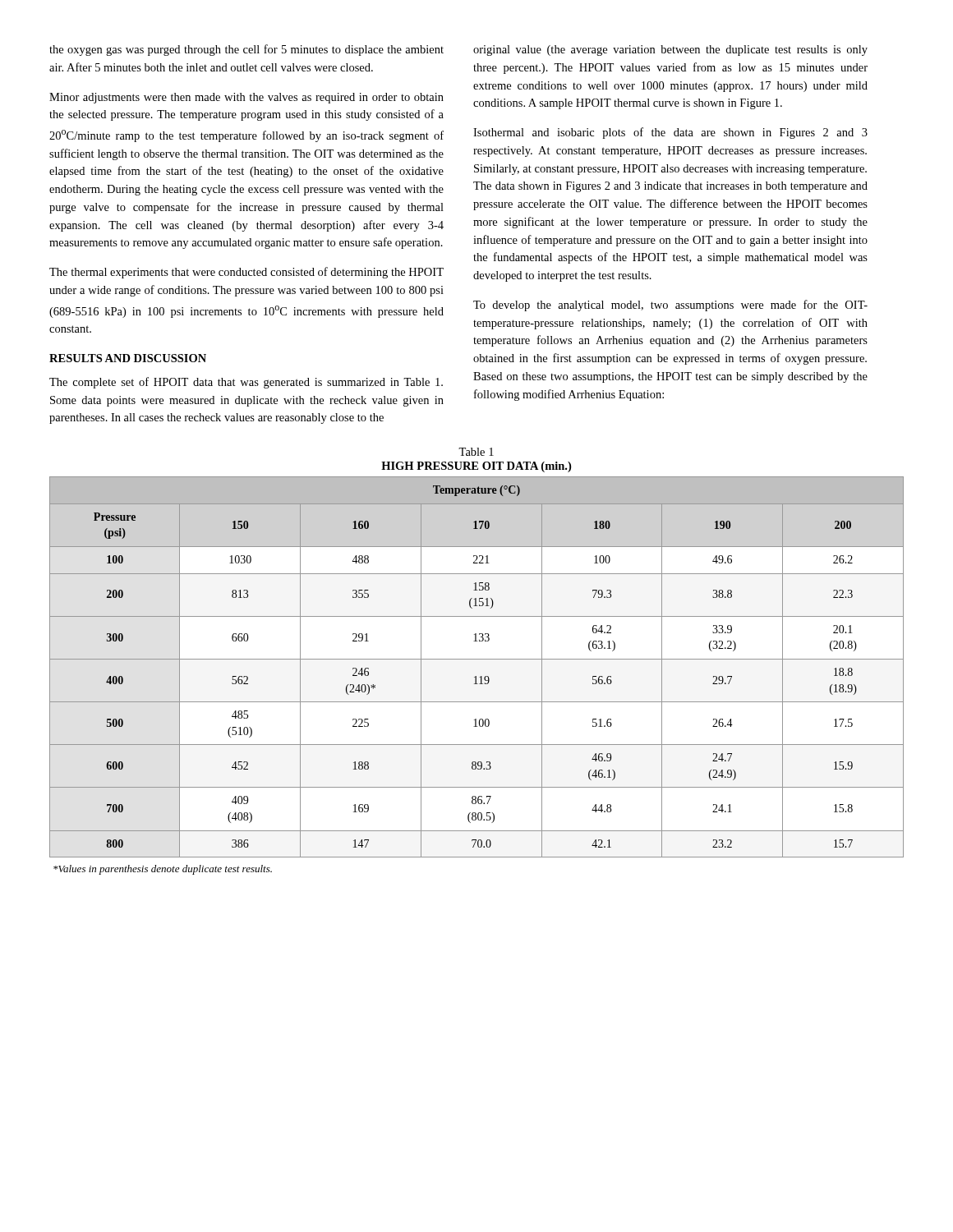Find the section header with the text "RESULTS AND DISCUSSION"

128,358
